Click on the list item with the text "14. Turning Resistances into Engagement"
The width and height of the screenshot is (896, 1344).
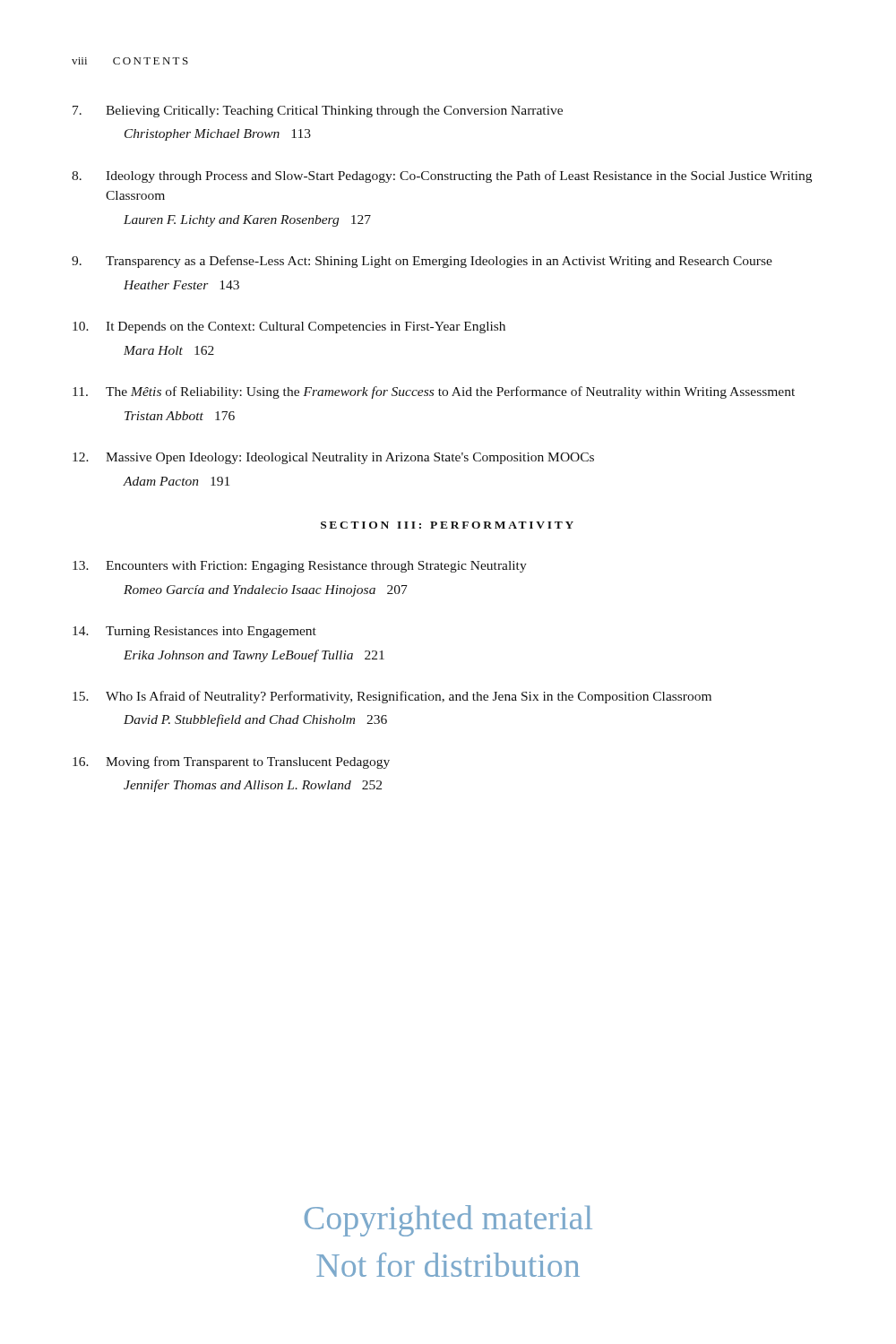point(194,632)
